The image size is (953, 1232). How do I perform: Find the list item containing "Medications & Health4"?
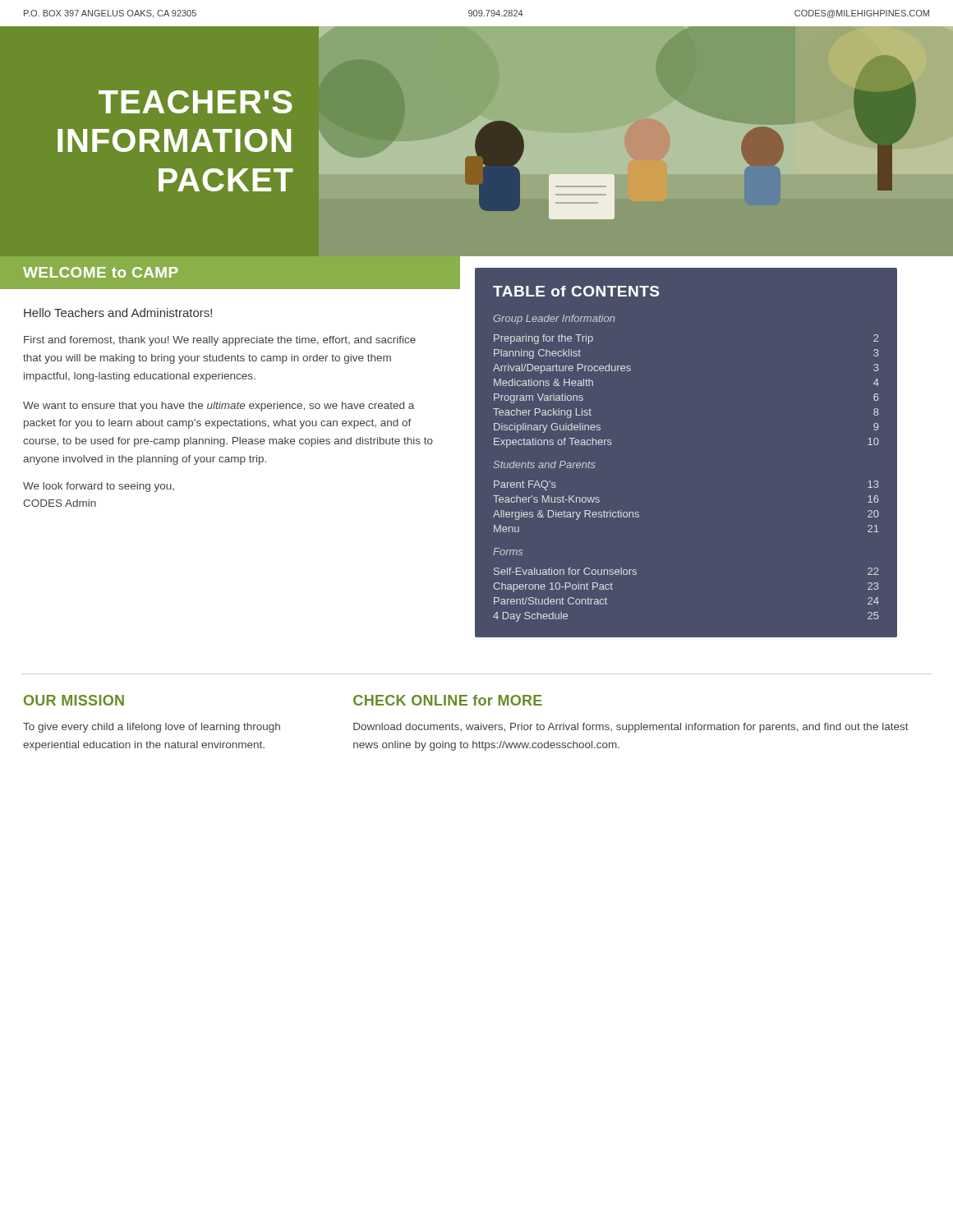540,382
